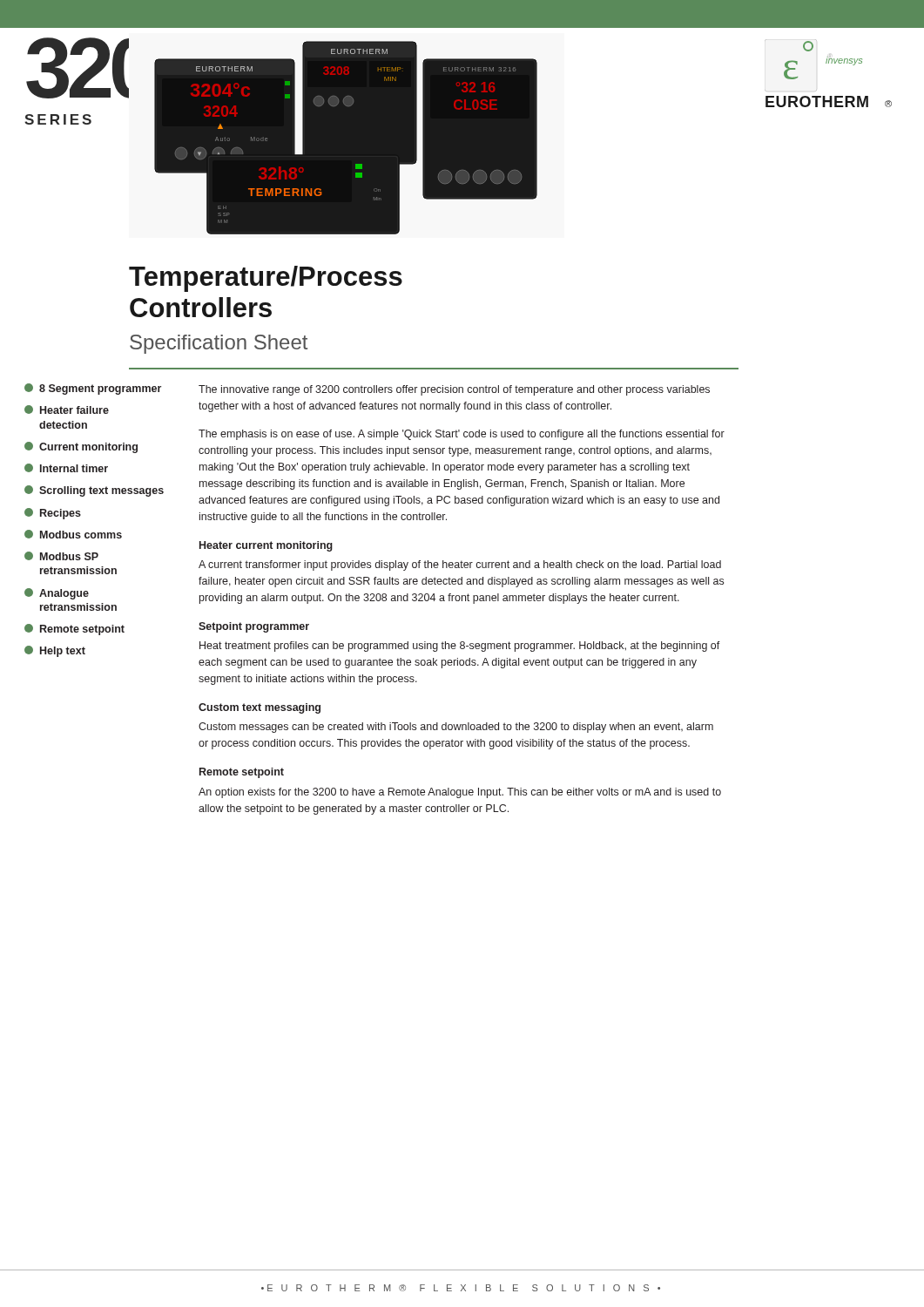Locate the block of text that opens with "An option exists for the 3200 to have"
This screenshot has width=924, height=1307.
click(x=460, y=800)
